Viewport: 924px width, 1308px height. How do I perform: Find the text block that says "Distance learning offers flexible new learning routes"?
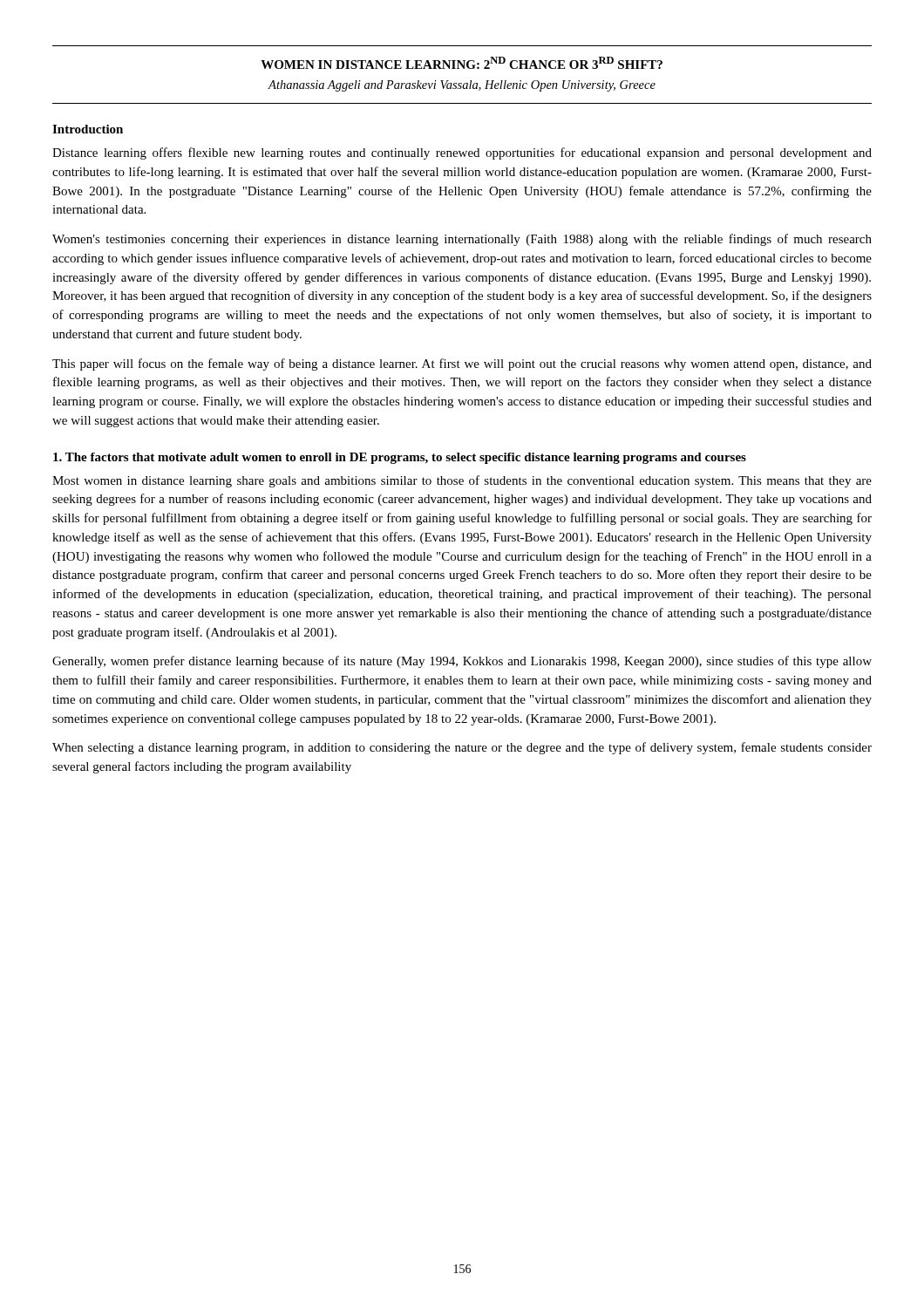pyautogui.click(x=462, y=182)
